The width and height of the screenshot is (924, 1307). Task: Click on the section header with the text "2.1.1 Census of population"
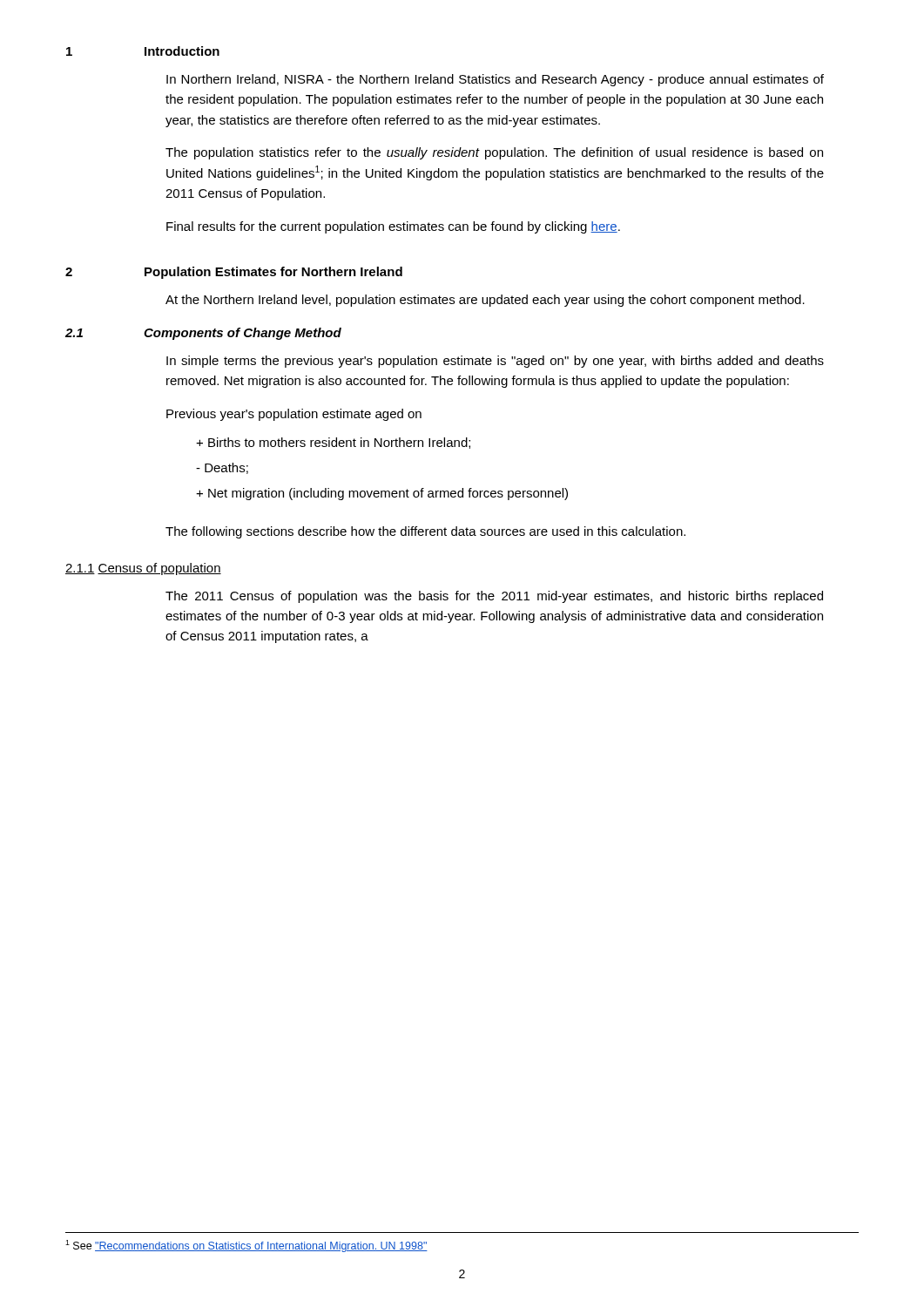(x=143, y=567)
